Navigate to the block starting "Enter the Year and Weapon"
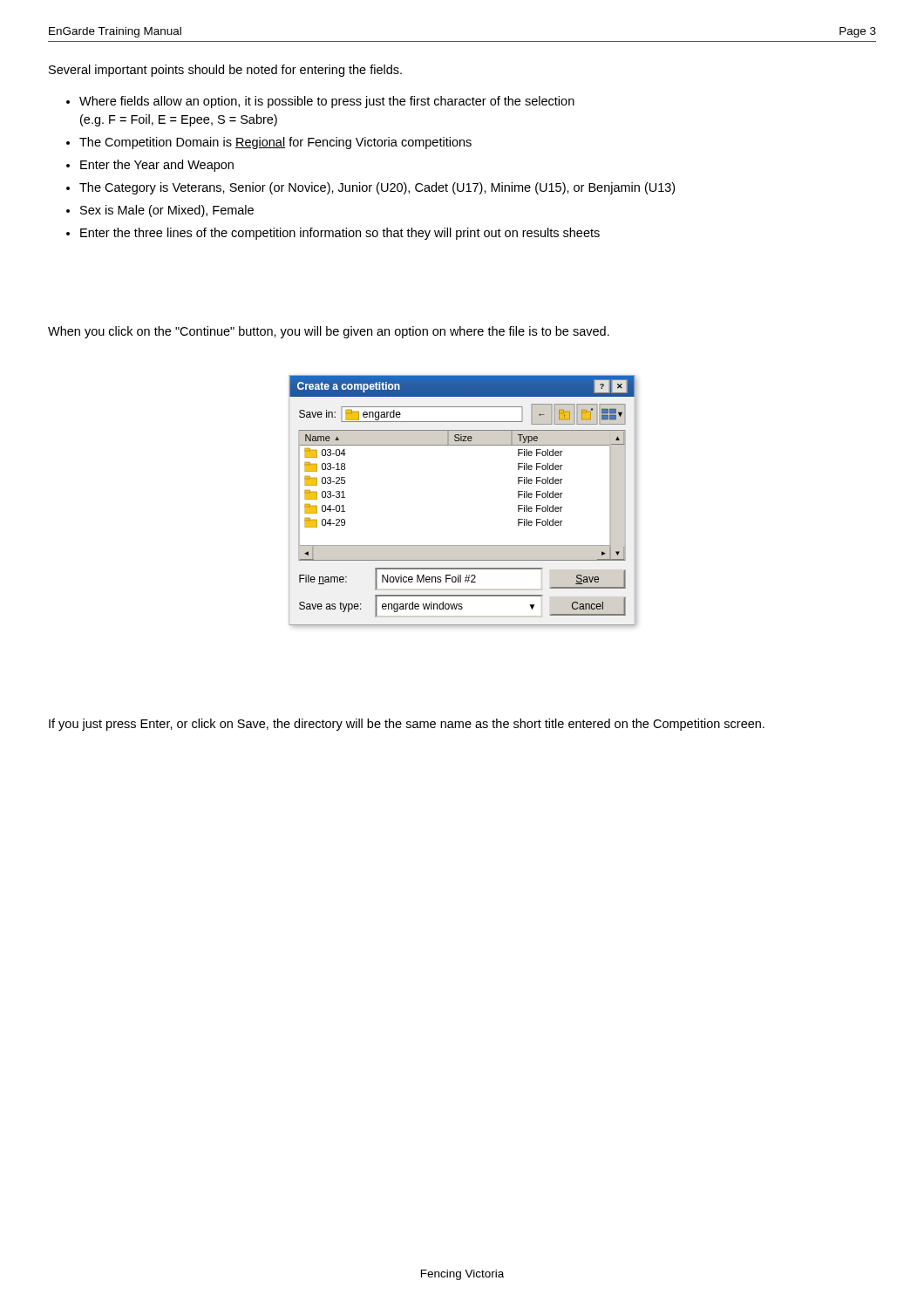This screenshot has height=1308, width=924. [x=150, y=166]
